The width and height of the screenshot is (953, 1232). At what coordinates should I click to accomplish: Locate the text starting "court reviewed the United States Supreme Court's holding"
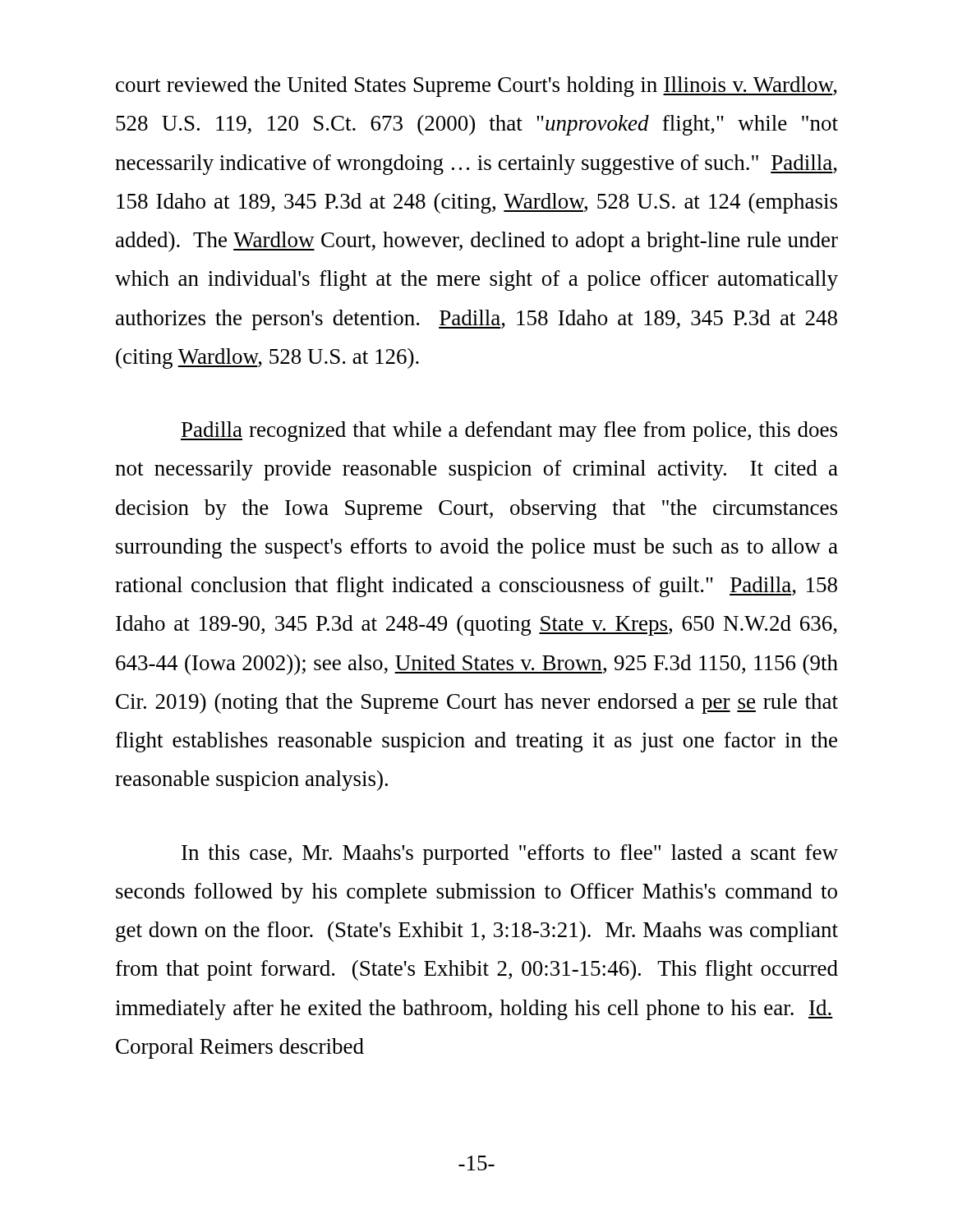point(476,220)
